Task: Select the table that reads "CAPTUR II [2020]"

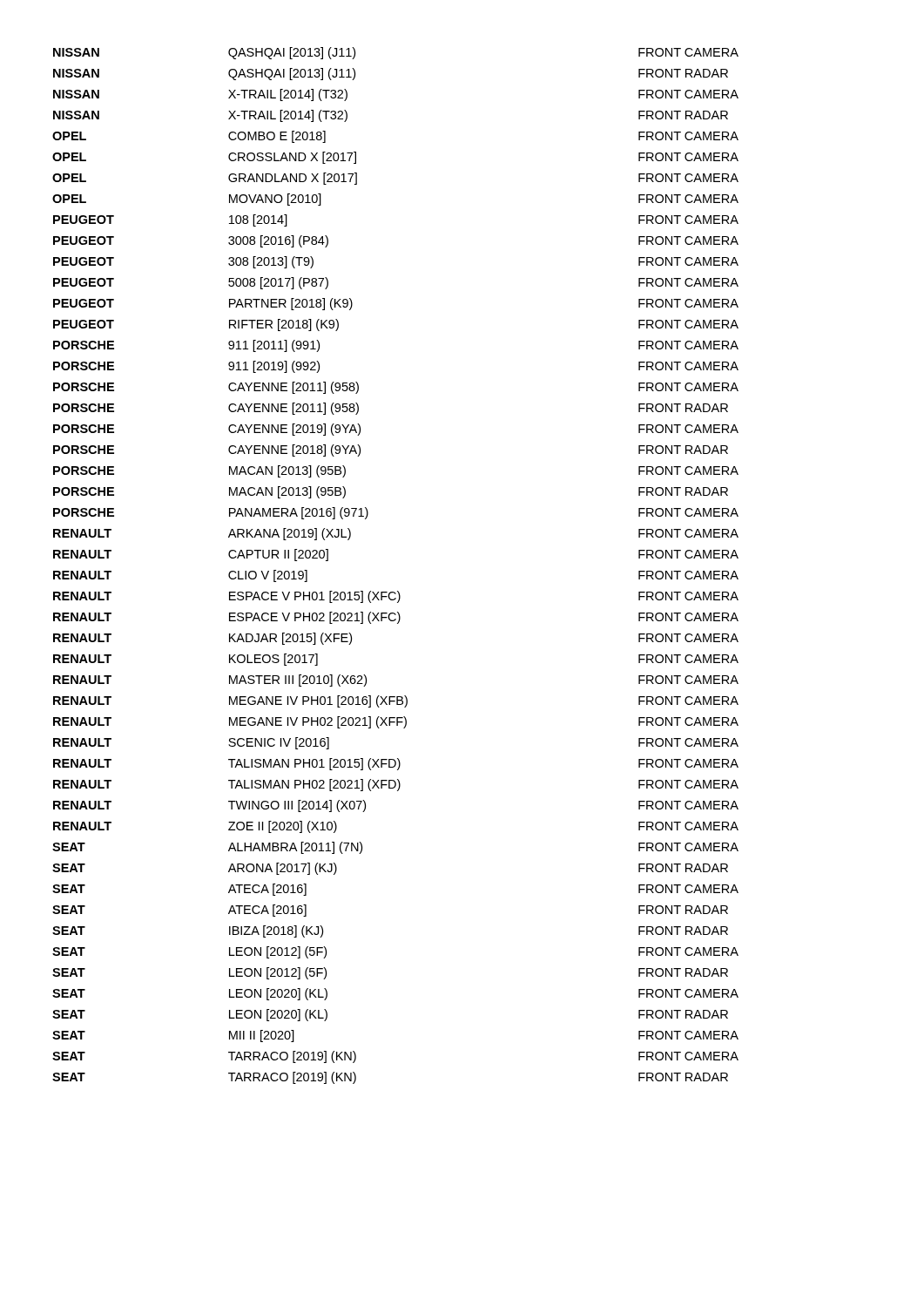Action: 462,565
